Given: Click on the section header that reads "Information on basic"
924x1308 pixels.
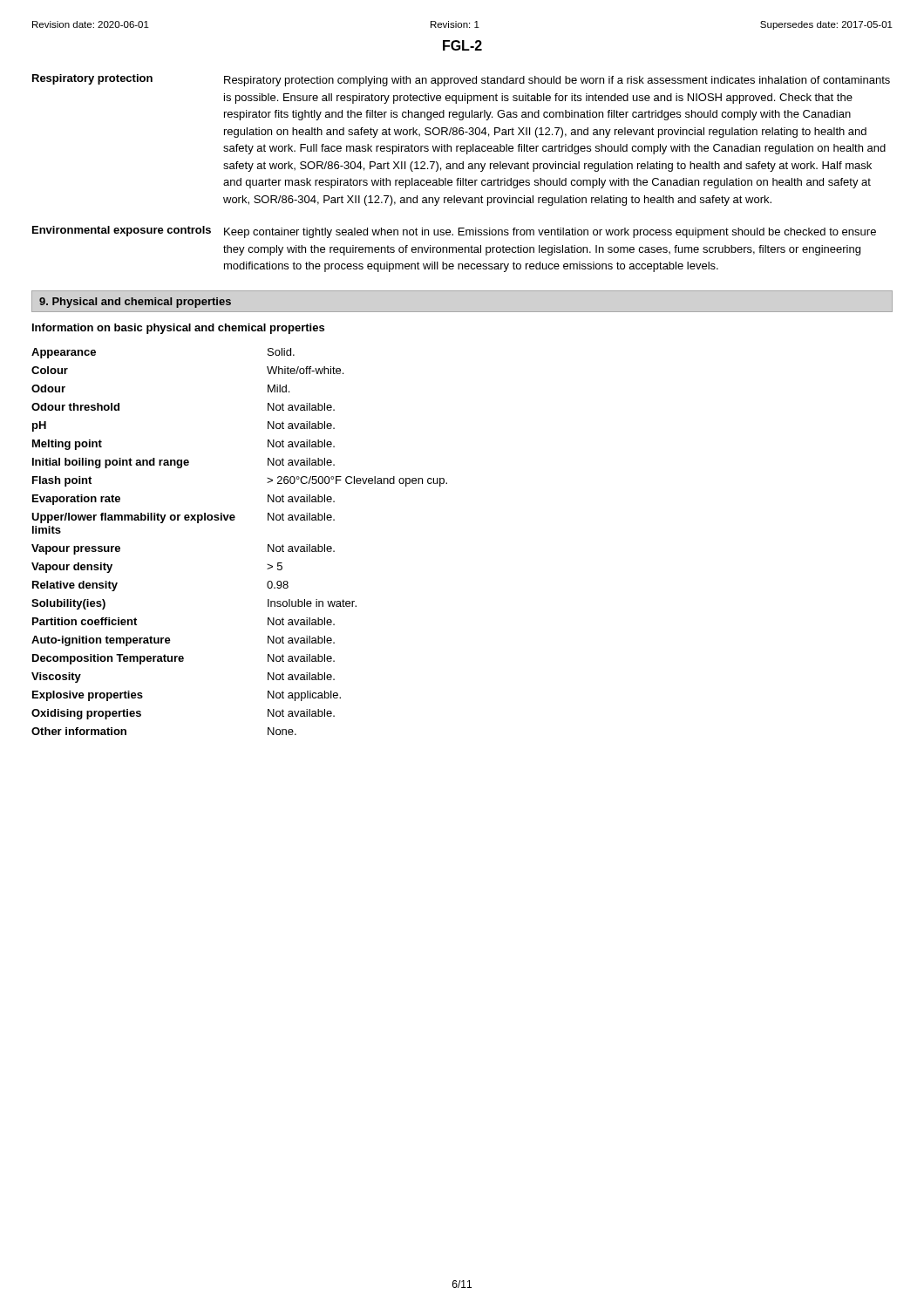Looking at the screenshot, I should (178, 327).
